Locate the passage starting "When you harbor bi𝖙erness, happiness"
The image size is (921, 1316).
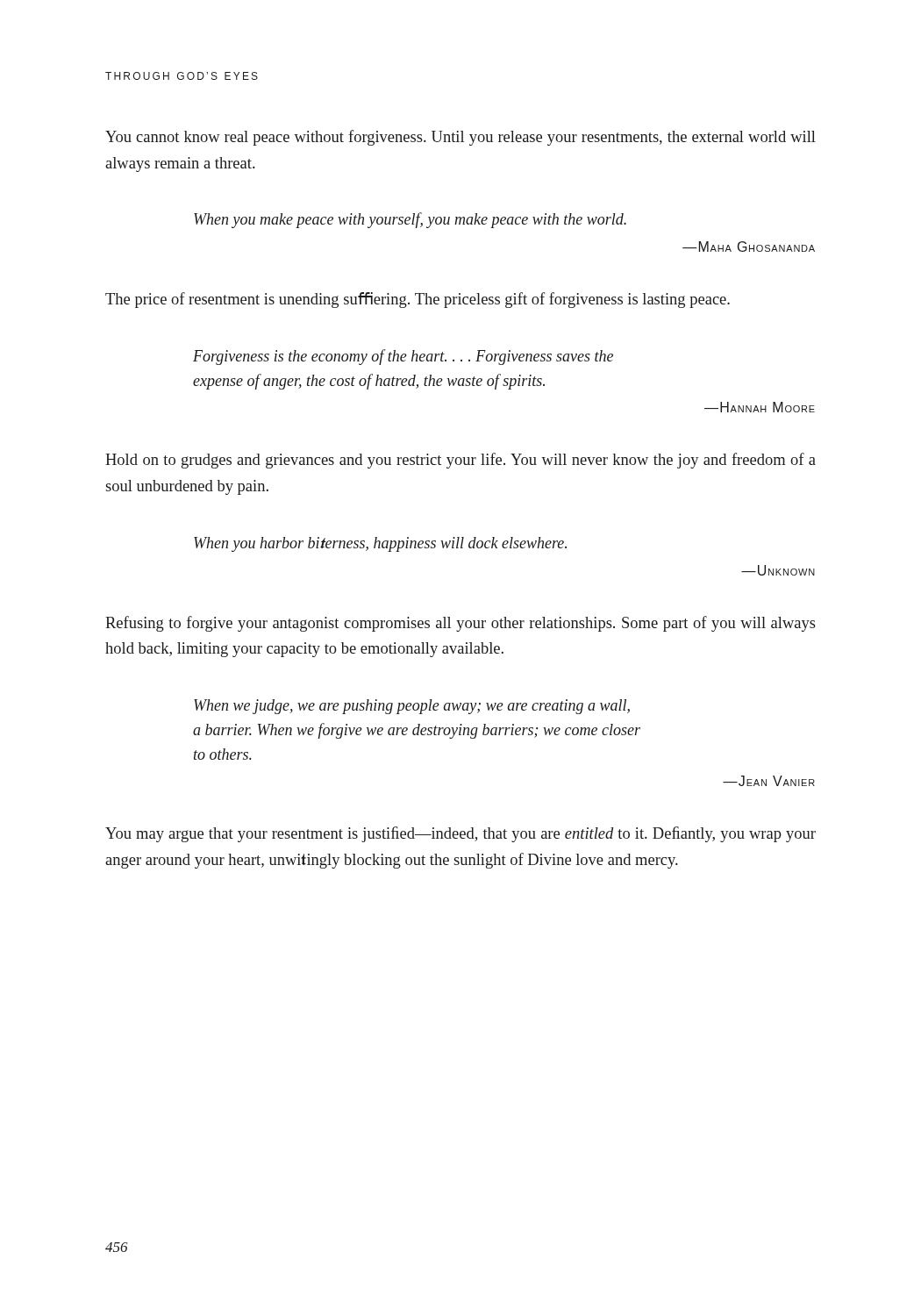click(x=381, y=543)
